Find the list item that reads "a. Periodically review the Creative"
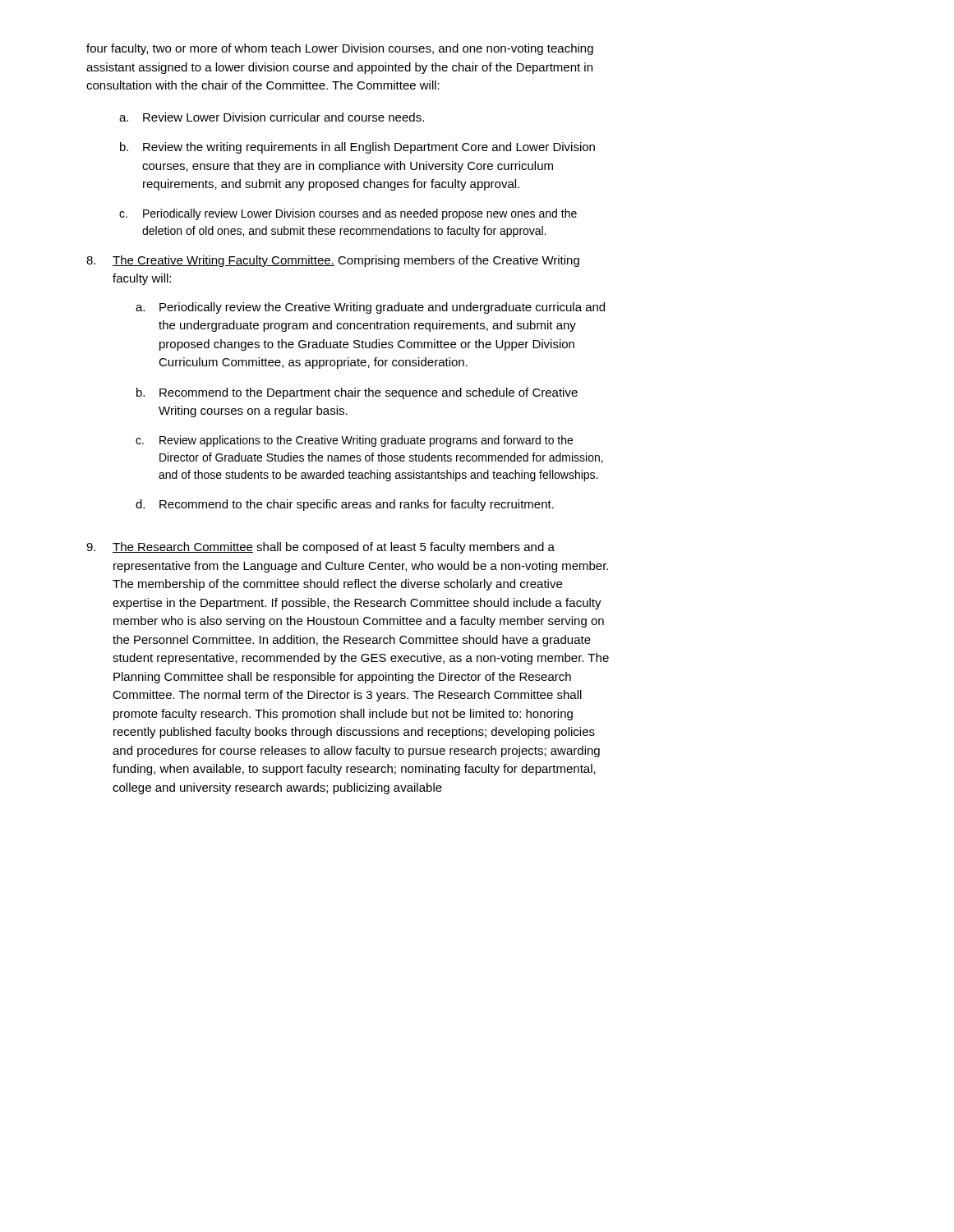 pos(374,335)
